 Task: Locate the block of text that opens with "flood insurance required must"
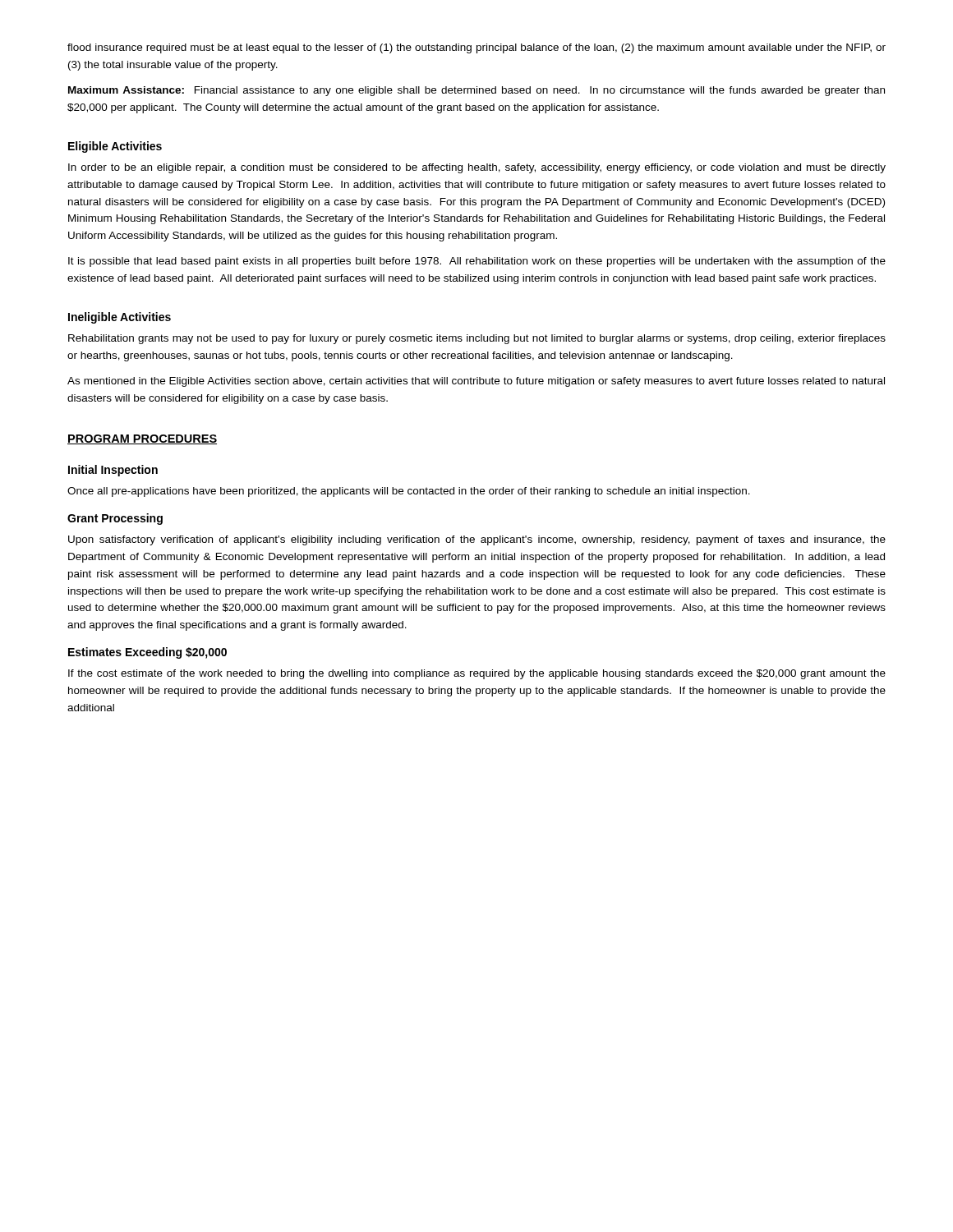[x=476, y=56]
